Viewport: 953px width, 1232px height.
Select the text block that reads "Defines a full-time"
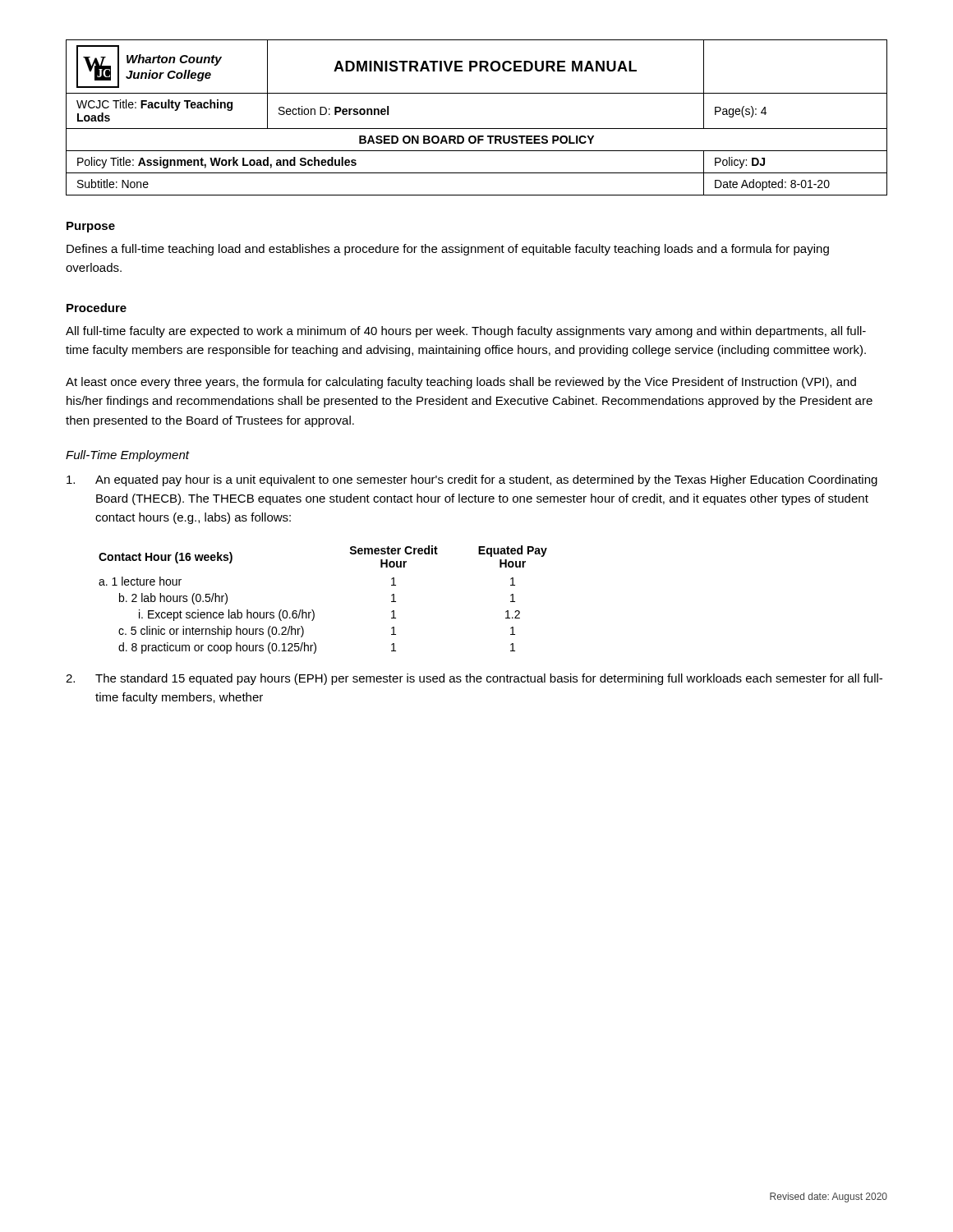point(448,258)
